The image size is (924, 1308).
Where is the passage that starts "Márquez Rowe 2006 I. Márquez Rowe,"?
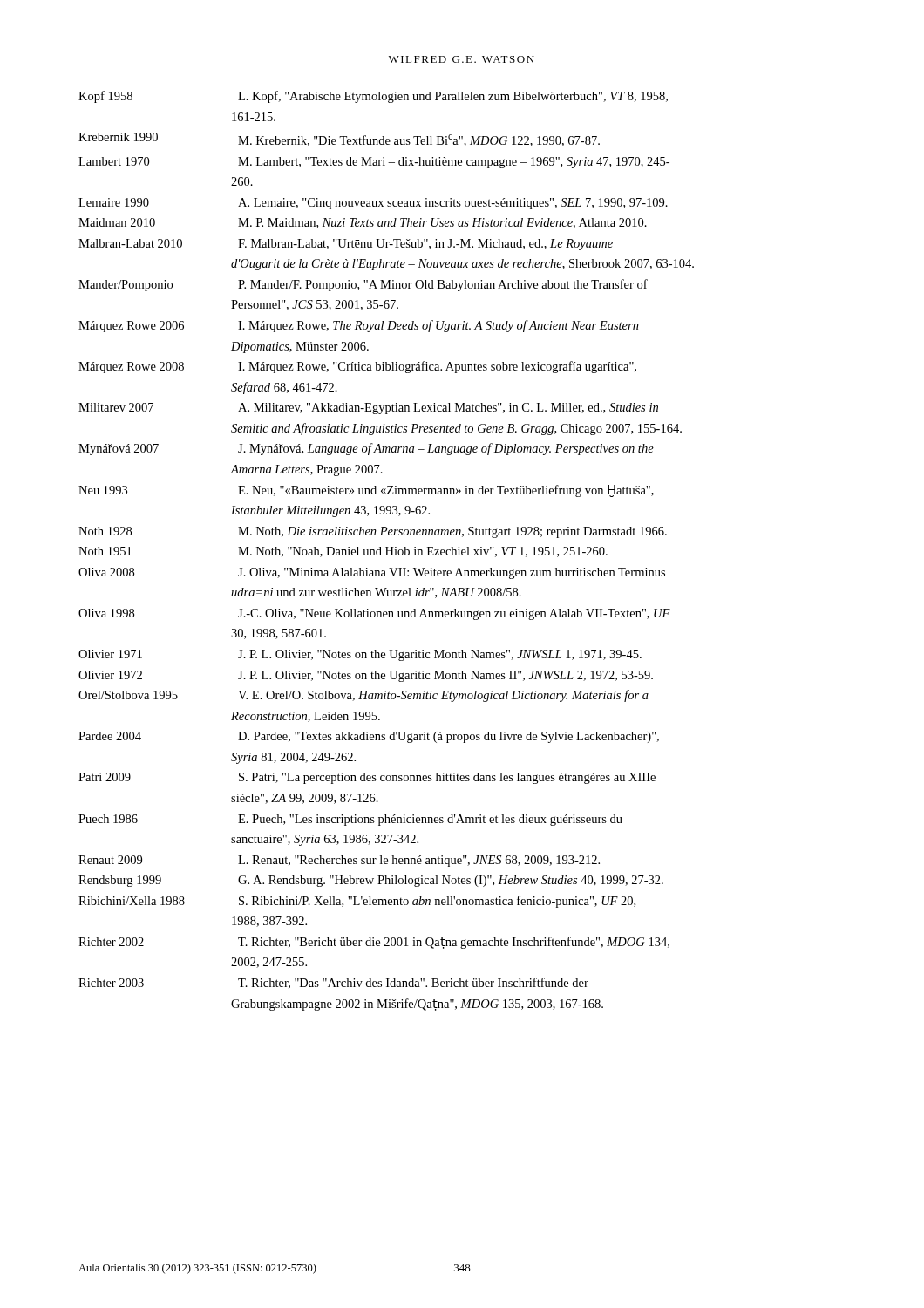(462, 336)
